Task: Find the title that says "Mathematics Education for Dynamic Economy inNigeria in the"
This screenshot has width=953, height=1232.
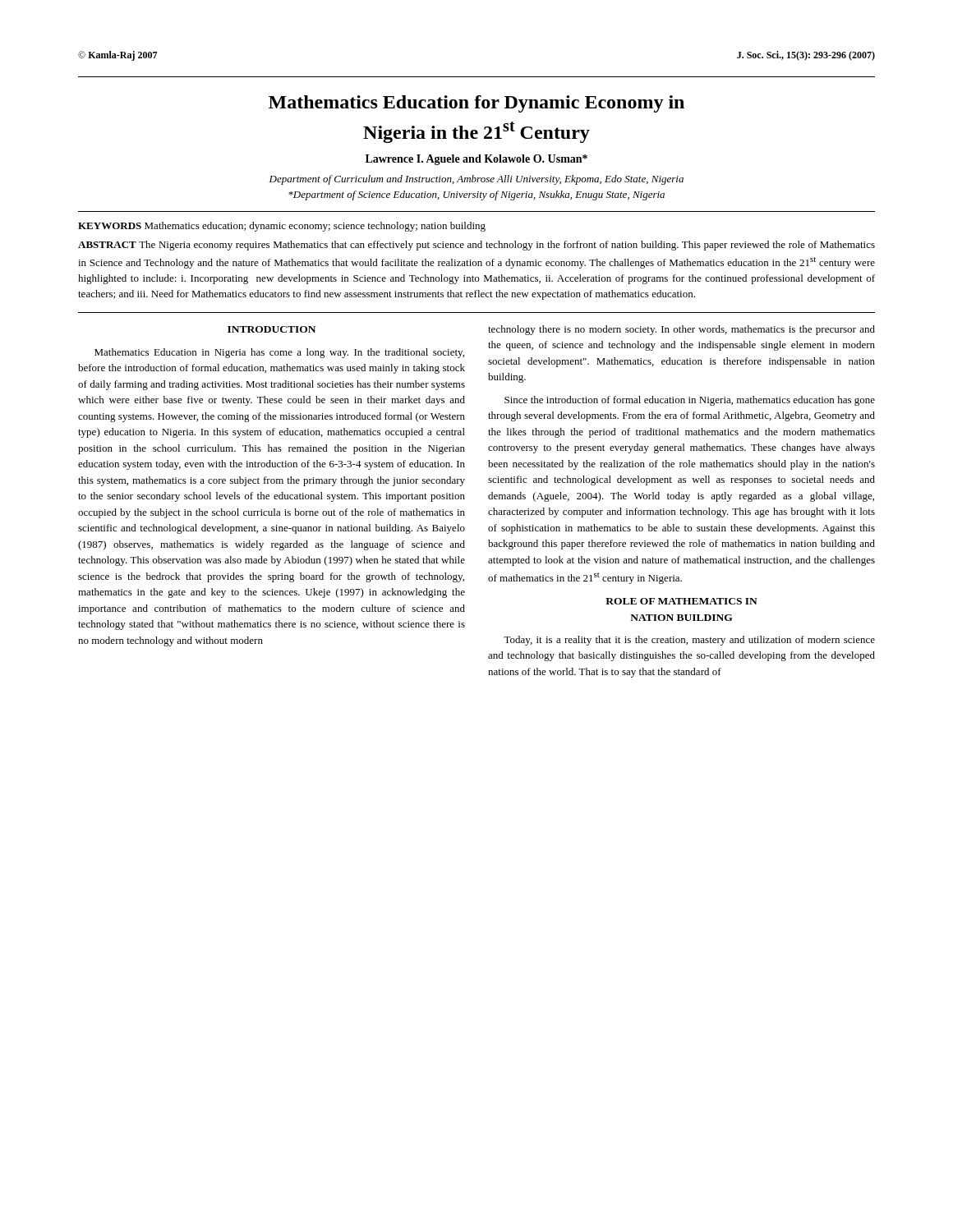Action: [x=476, y=117]
